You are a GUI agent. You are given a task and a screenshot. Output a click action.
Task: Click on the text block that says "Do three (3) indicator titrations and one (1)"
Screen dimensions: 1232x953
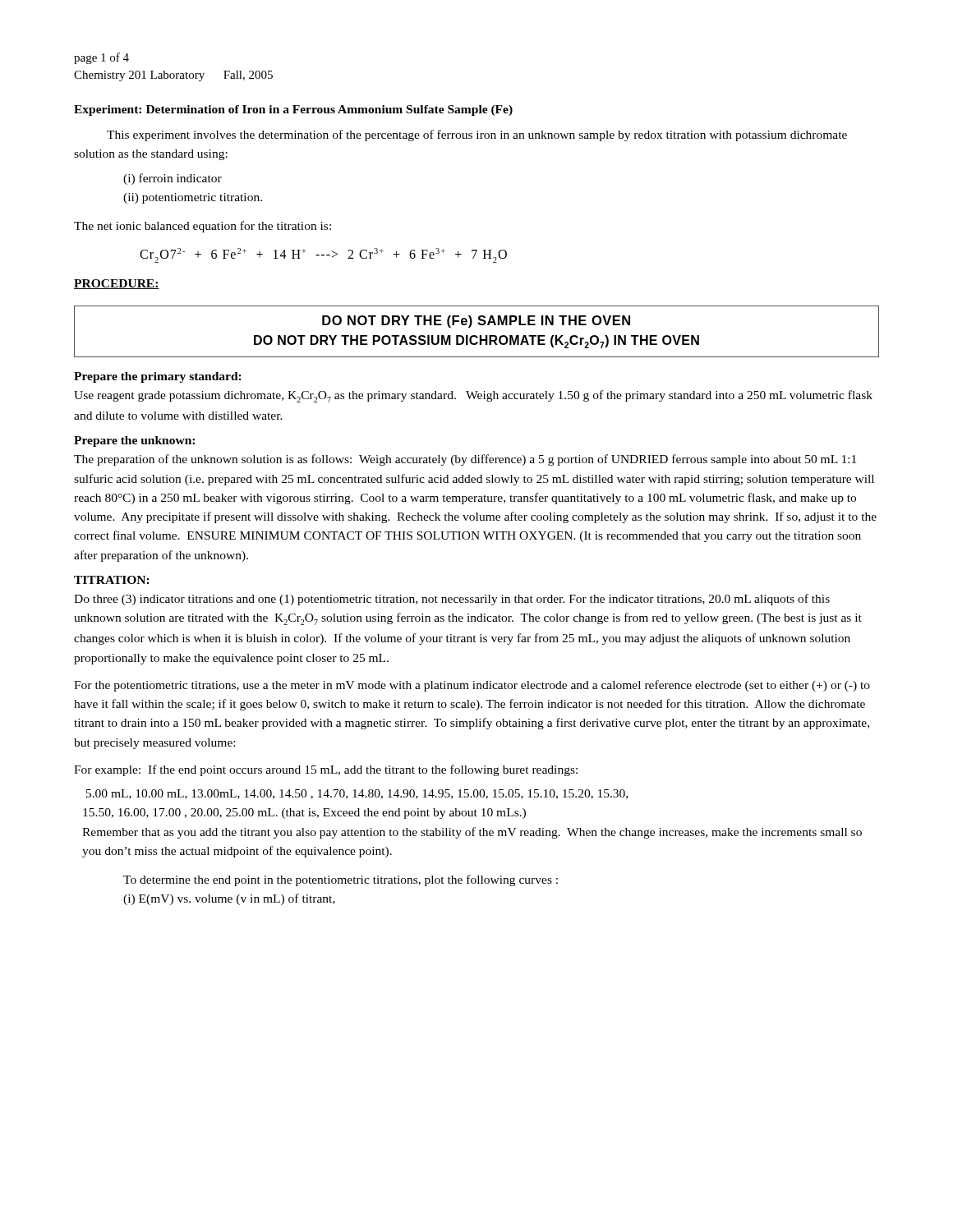[x=468, y=628]
